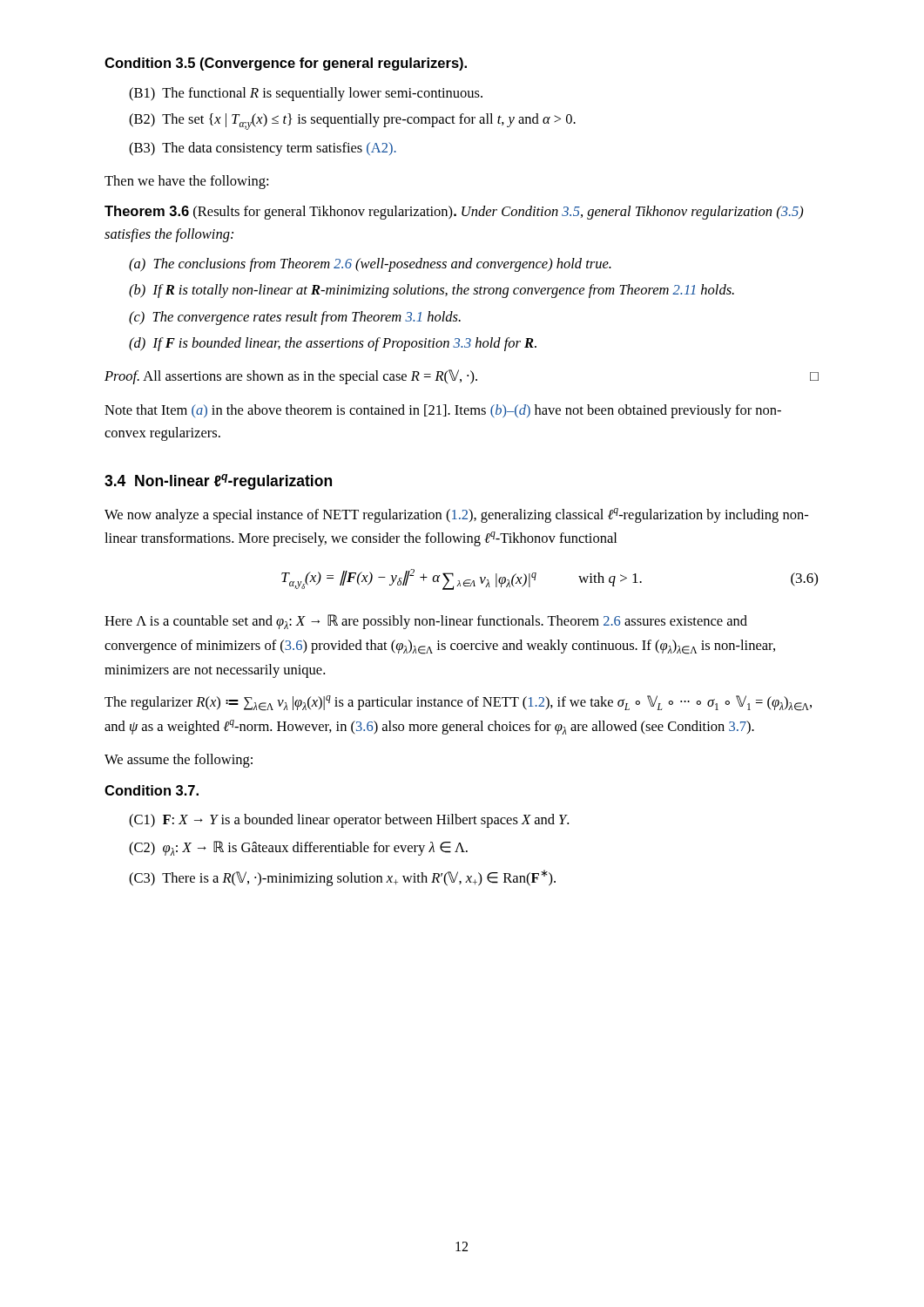Find the section header that reads "3.4 Non-linear ℓq-regularization"
Screen dimensions: 1307x924
pos(219,480)
